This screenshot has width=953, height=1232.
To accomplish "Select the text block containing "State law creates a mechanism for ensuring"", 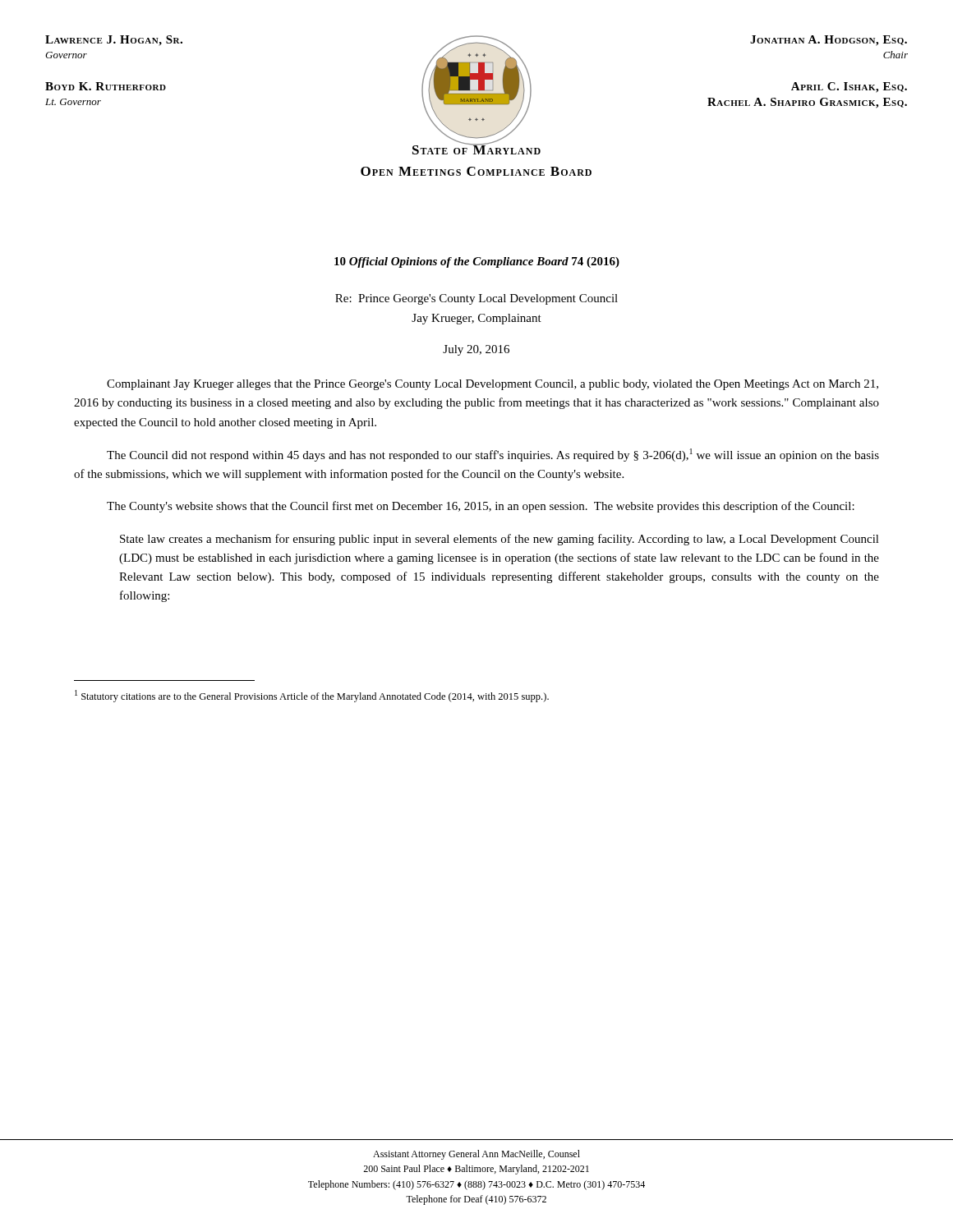I will point(499,567).
